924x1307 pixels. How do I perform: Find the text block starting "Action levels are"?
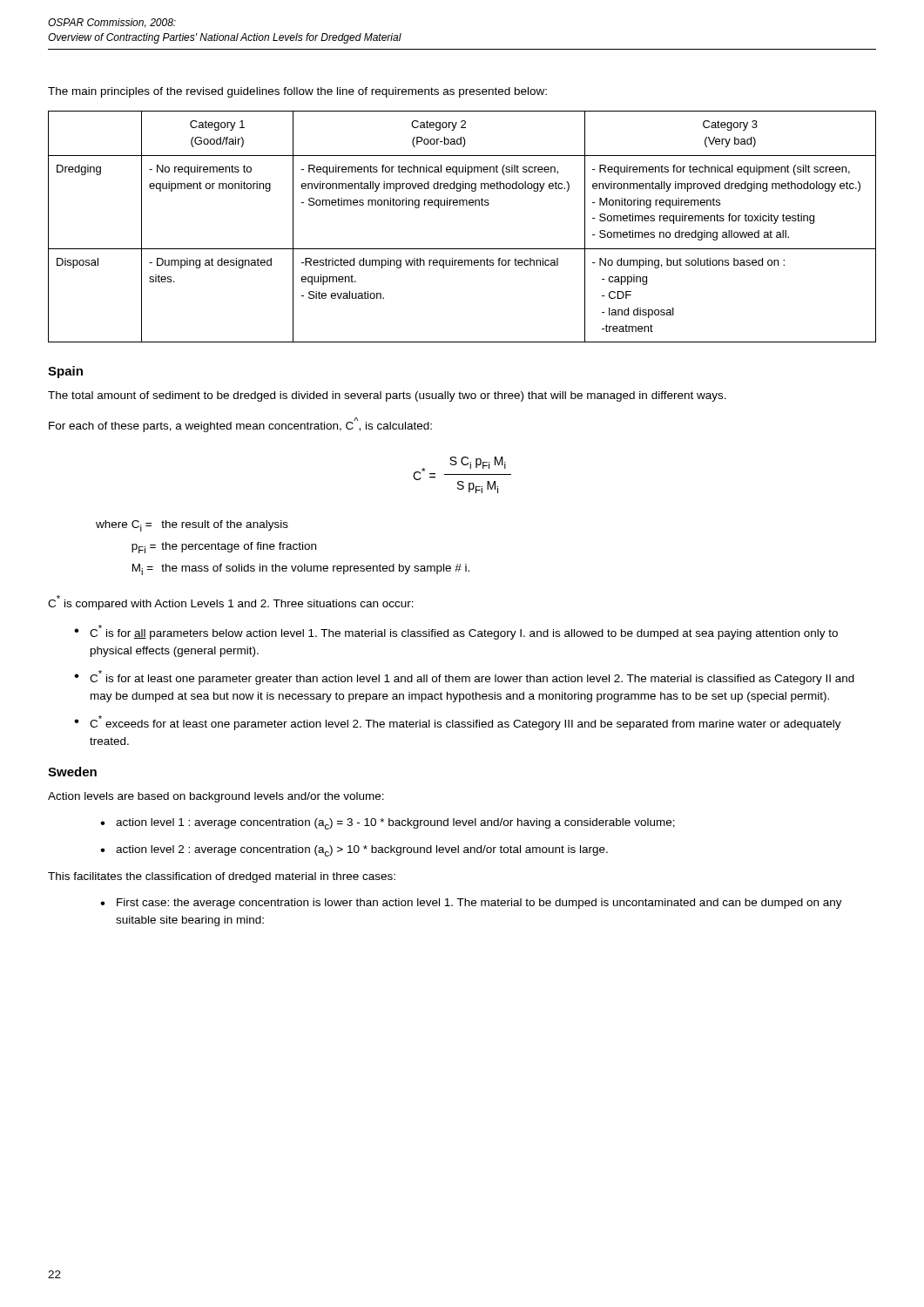coord(216,796)
